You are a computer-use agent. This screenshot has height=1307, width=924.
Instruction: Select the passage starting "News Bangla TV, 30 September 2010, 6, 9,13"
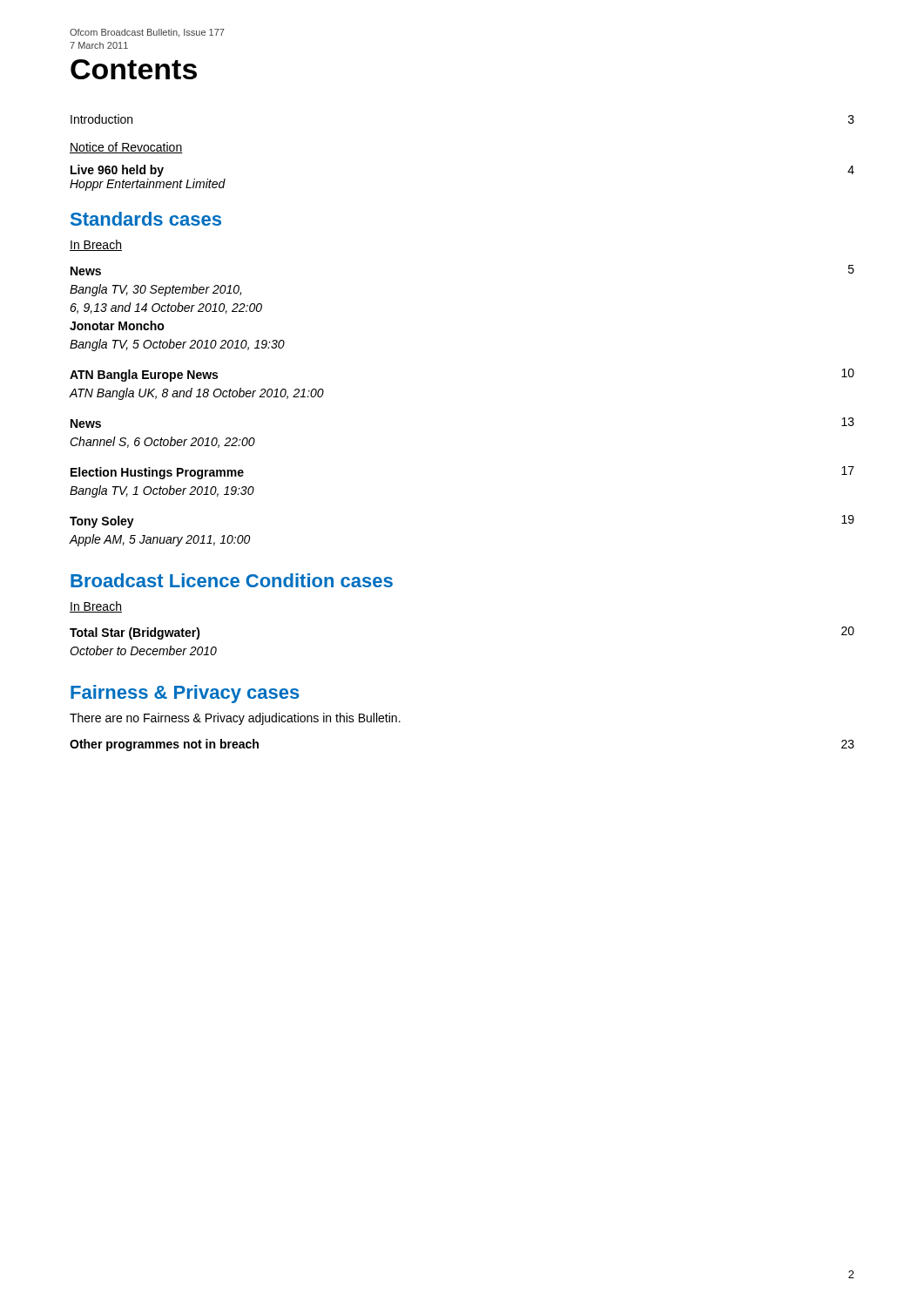89,270
